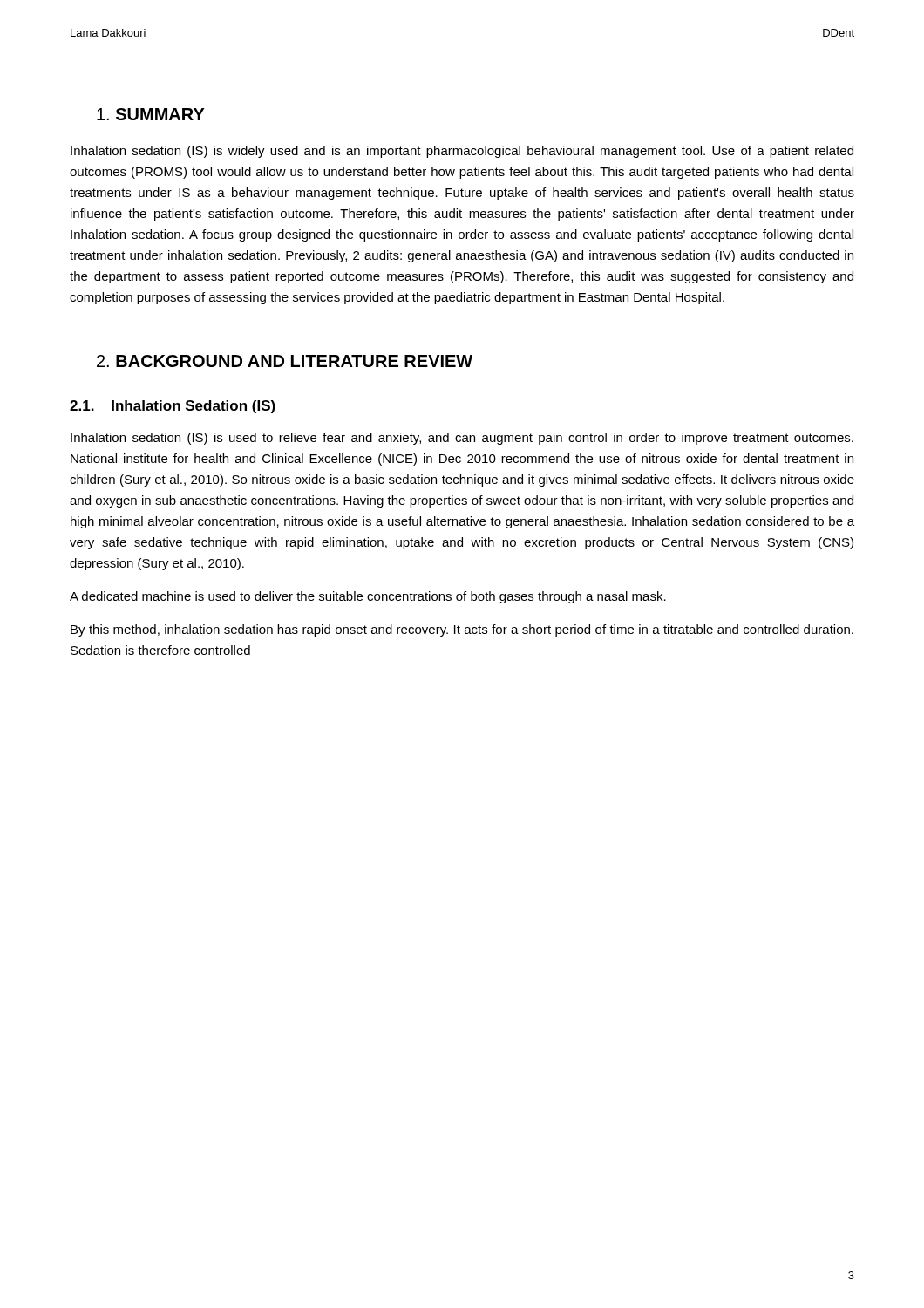Image resolution: width=924 pixels, height=1308 pixels.
Task: Where does it say "2.1. Inhalation Sedation (IS)"?
Action: pyautogui.click(x=173, y=406)
